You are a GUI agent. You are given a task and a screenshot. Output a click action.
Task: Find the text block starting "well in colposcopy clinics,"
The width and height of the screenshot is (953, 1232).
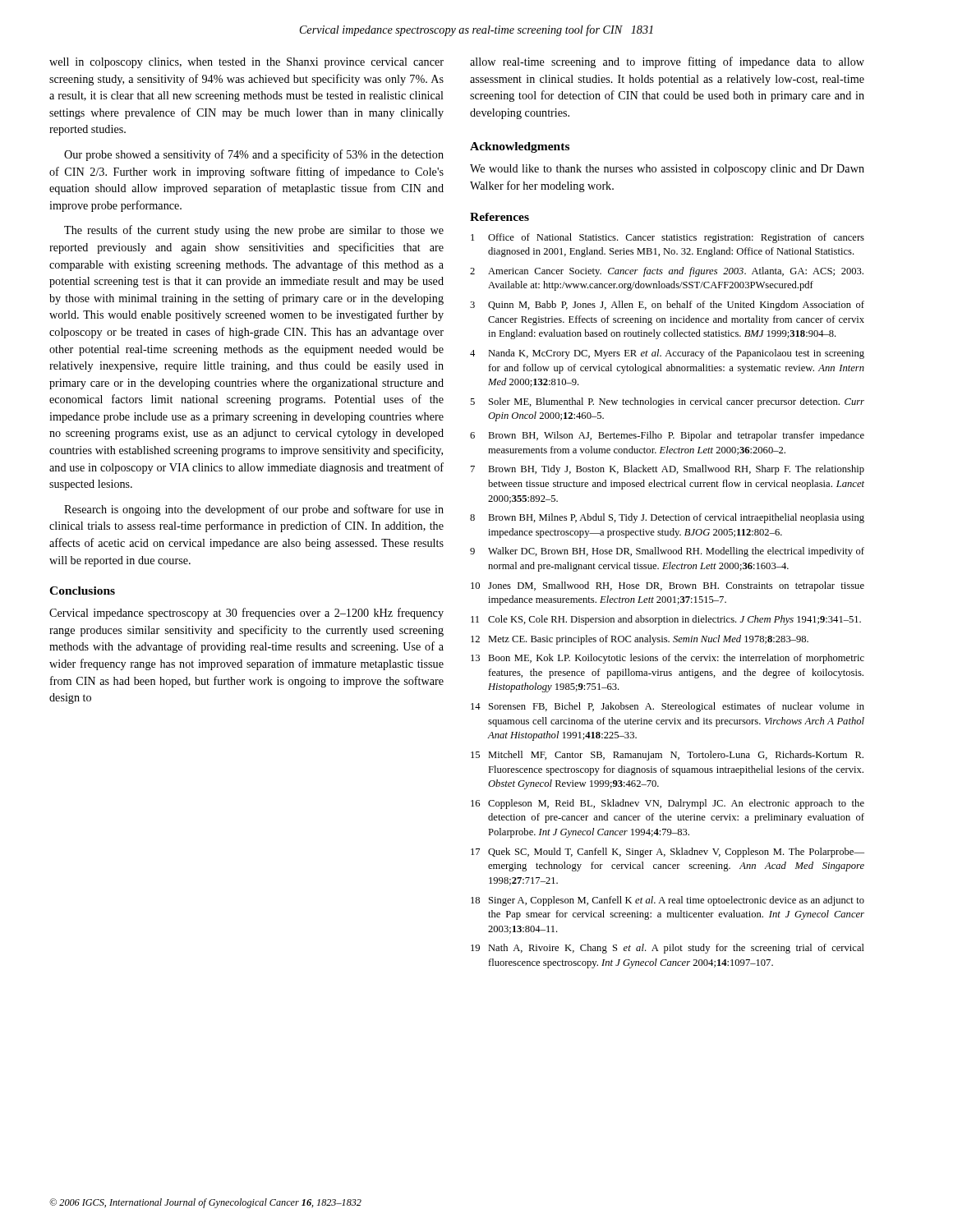246,96
